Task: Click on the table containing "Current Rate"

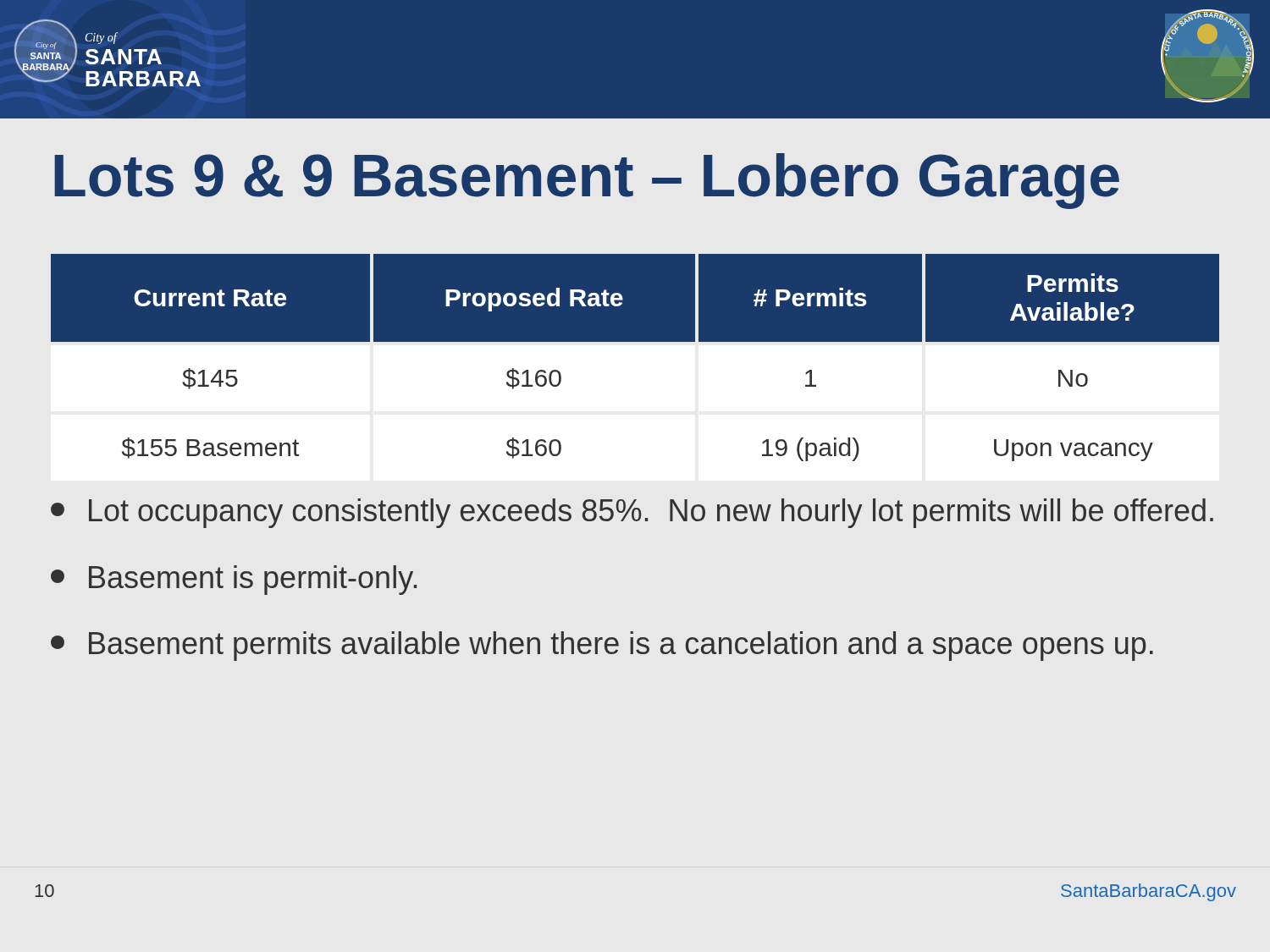Action: [635, 367]
